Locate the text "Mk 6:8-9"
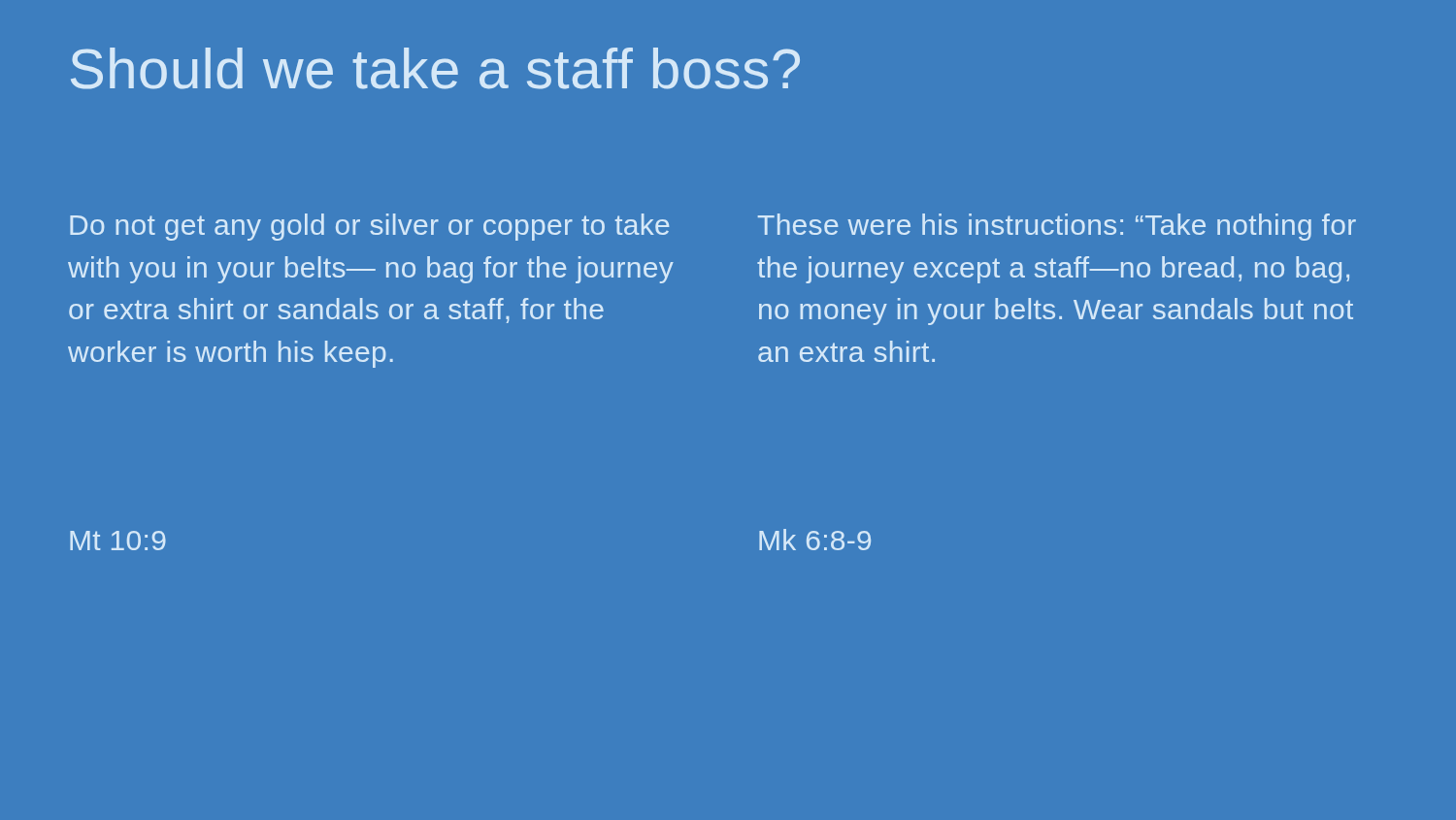Viewport: 1456px width, 820px height. [x=815, y=540]
